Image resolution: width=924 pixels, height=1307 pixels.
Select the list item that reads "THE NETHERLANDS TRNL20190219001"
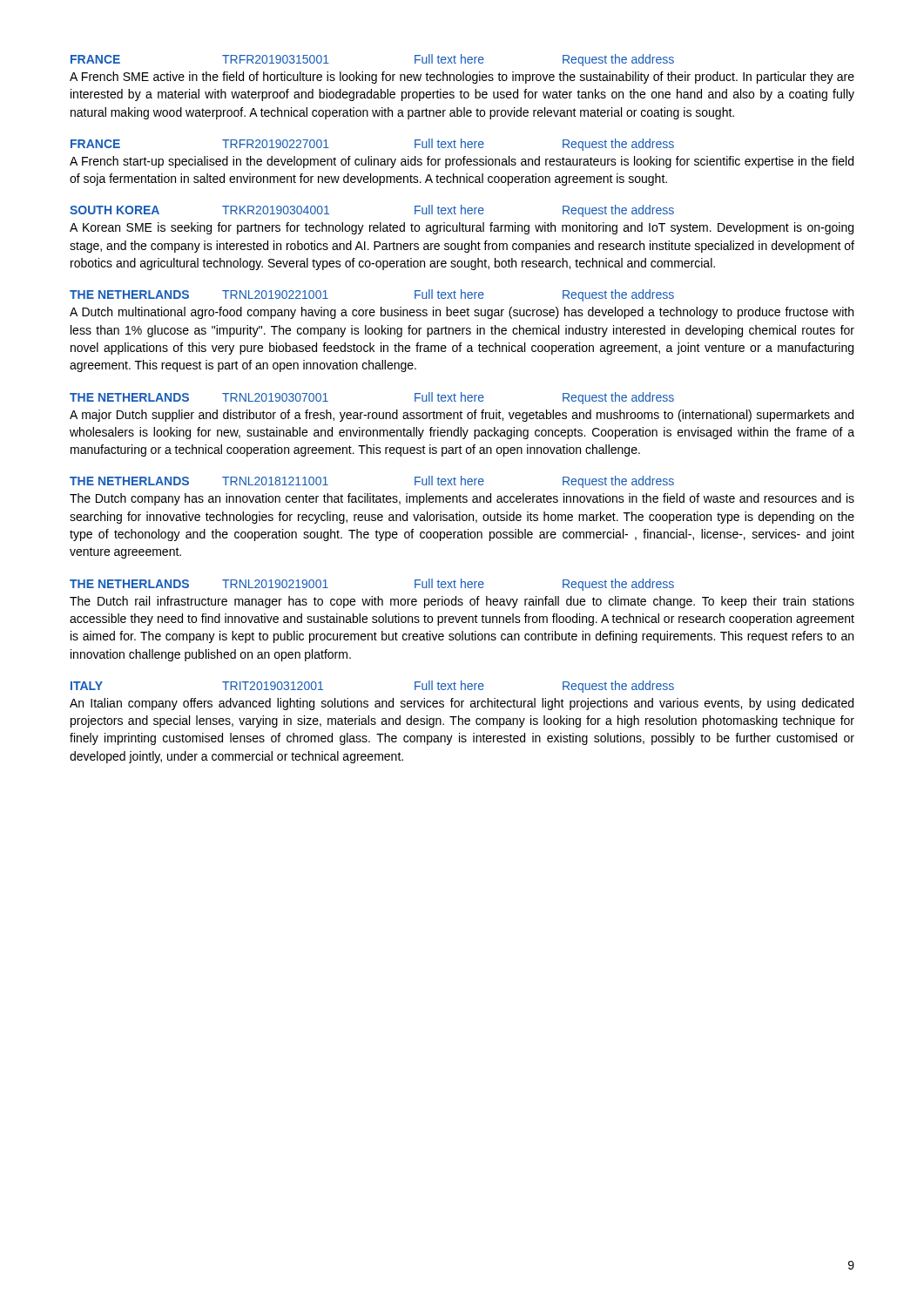click(x=462, y=620)
